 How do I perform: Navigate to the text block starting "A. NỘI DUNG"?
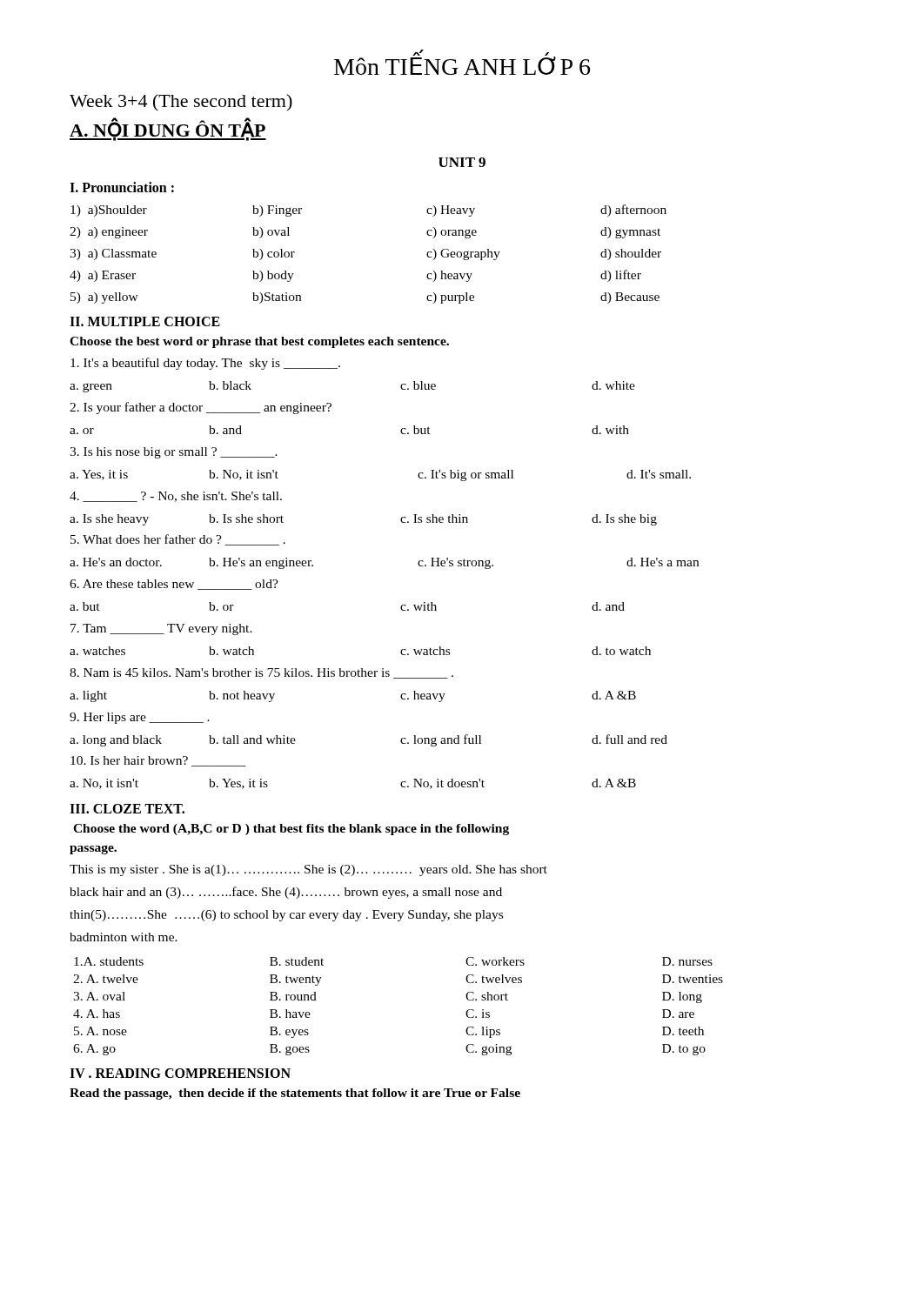[x=168, y=130]
